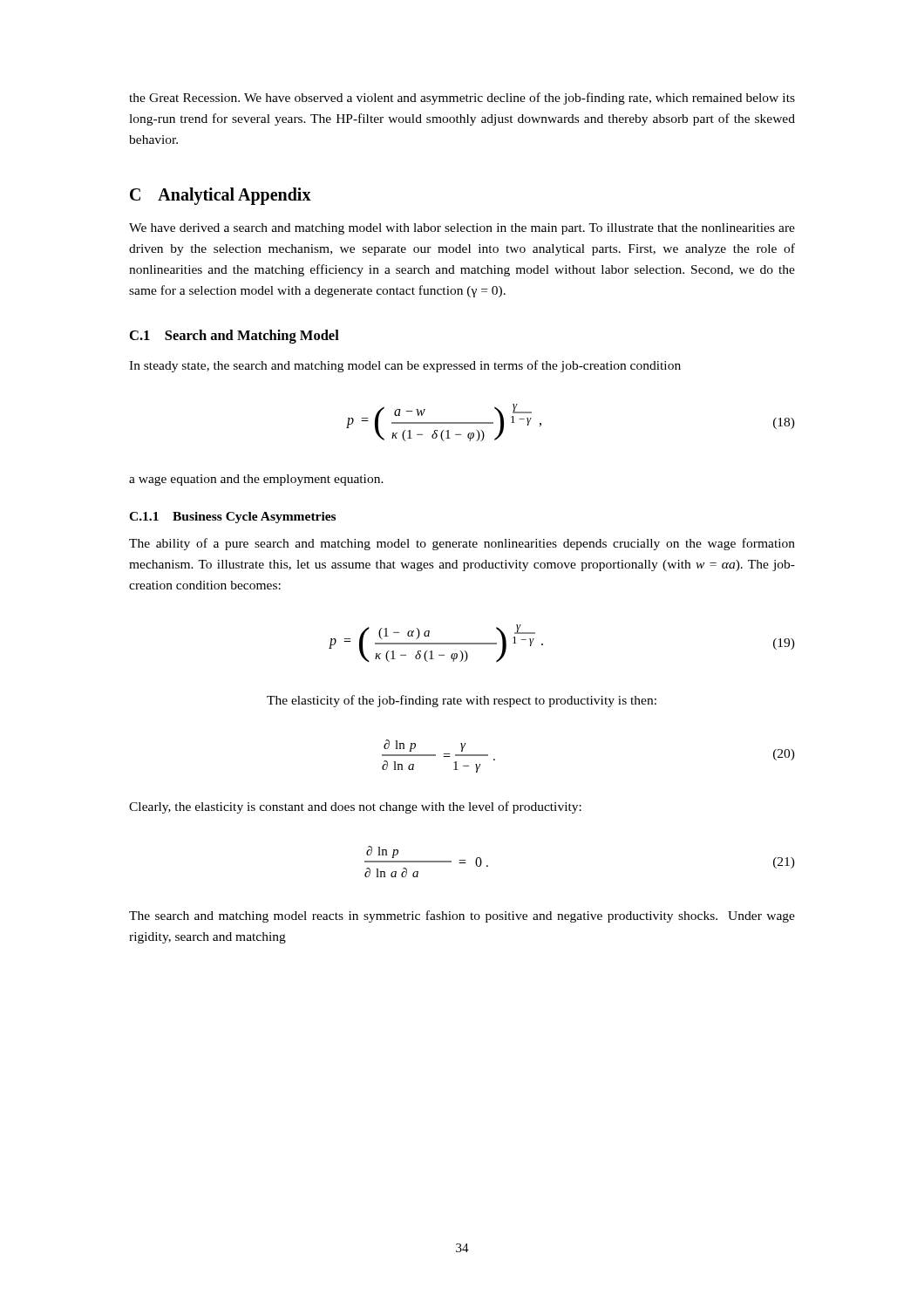This screenshot has height=1308, width=924.
Task: Find the text starting "C Analytical Appendix"
Action: 220,194
